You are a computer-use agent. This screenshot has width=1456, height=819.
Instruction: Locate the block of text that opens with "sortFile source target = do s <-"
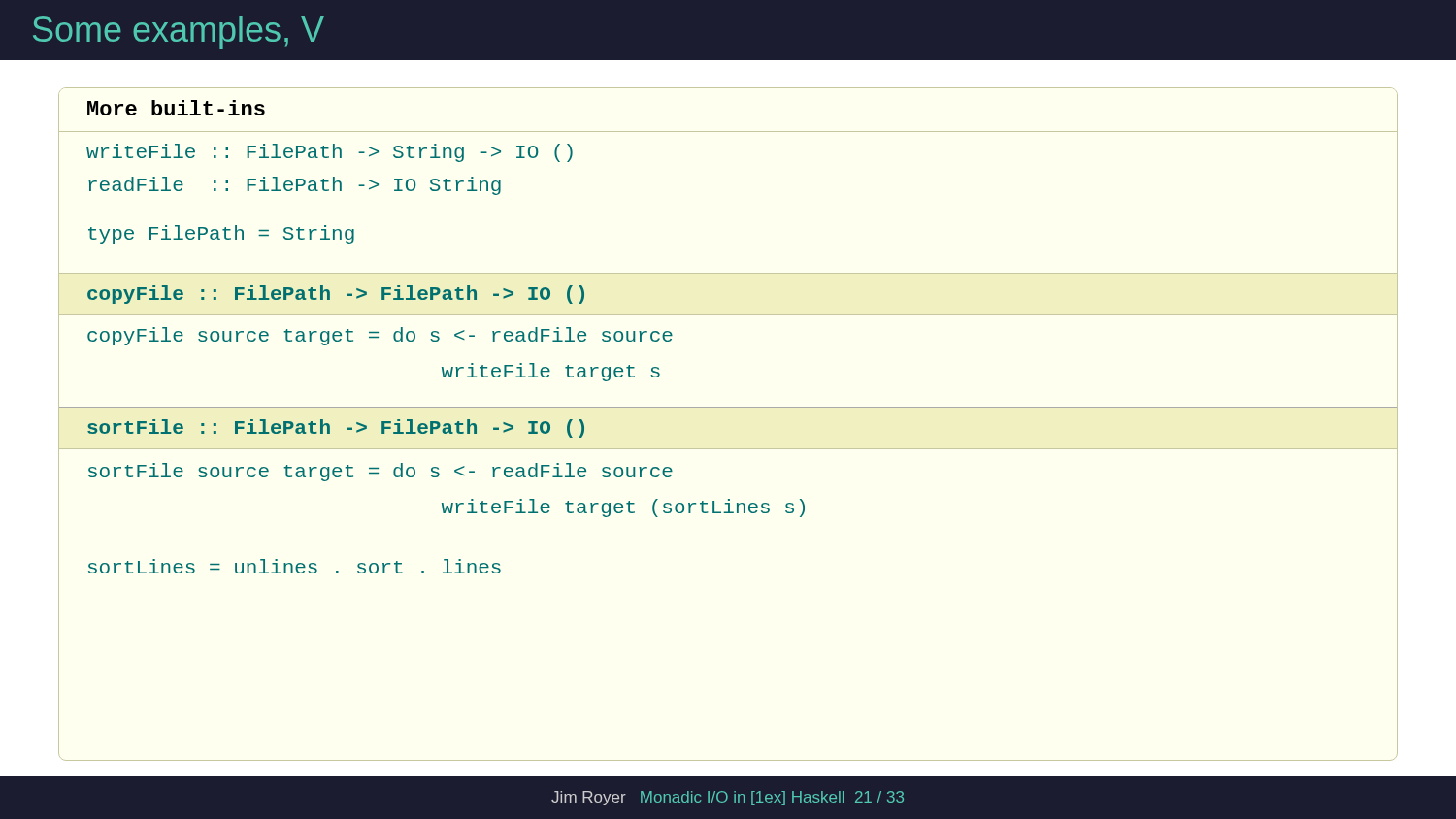[x=728, y=491]
